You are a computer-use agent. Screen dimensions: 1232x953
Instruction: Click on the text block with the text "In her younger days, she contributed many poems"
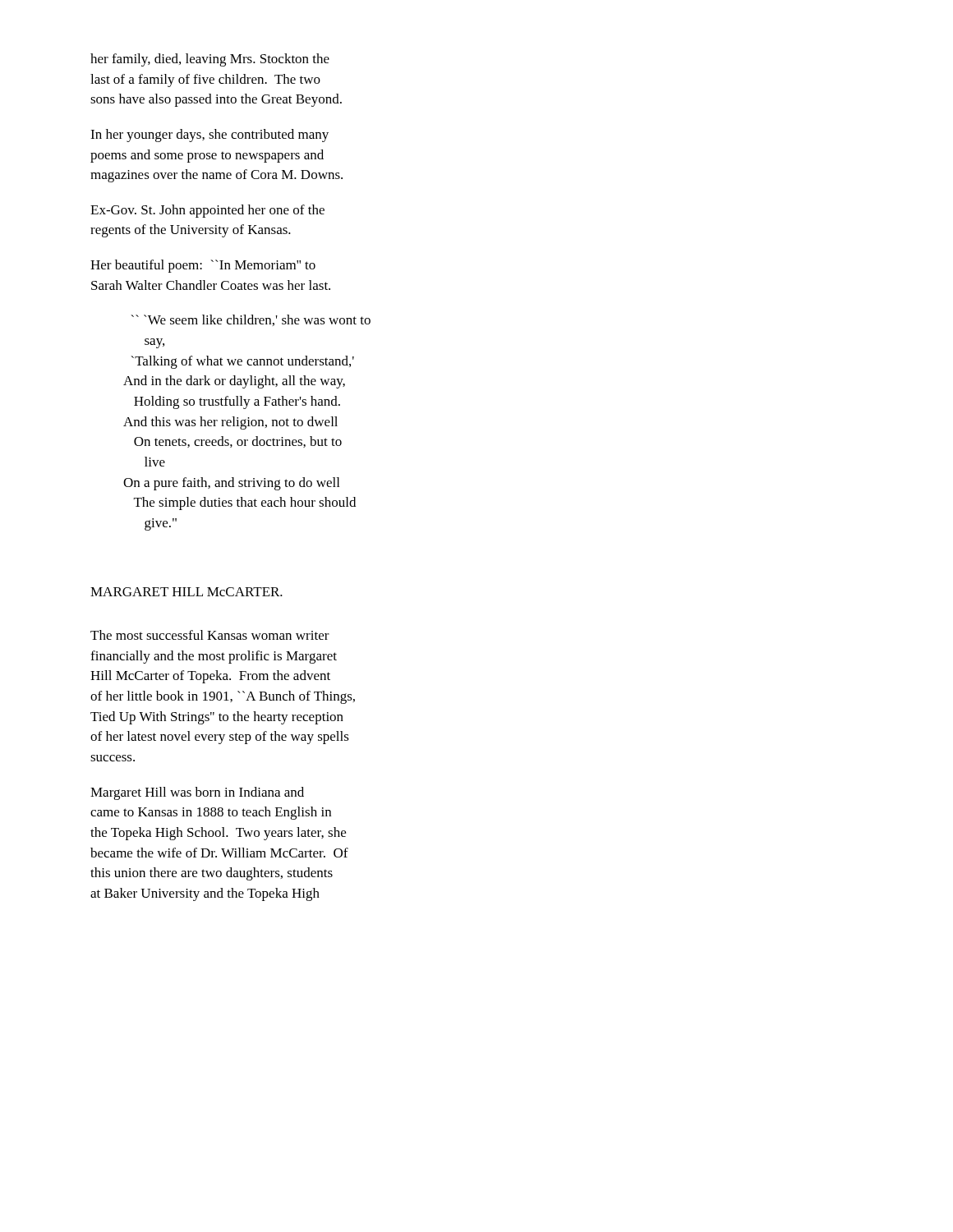coord(217,154)
